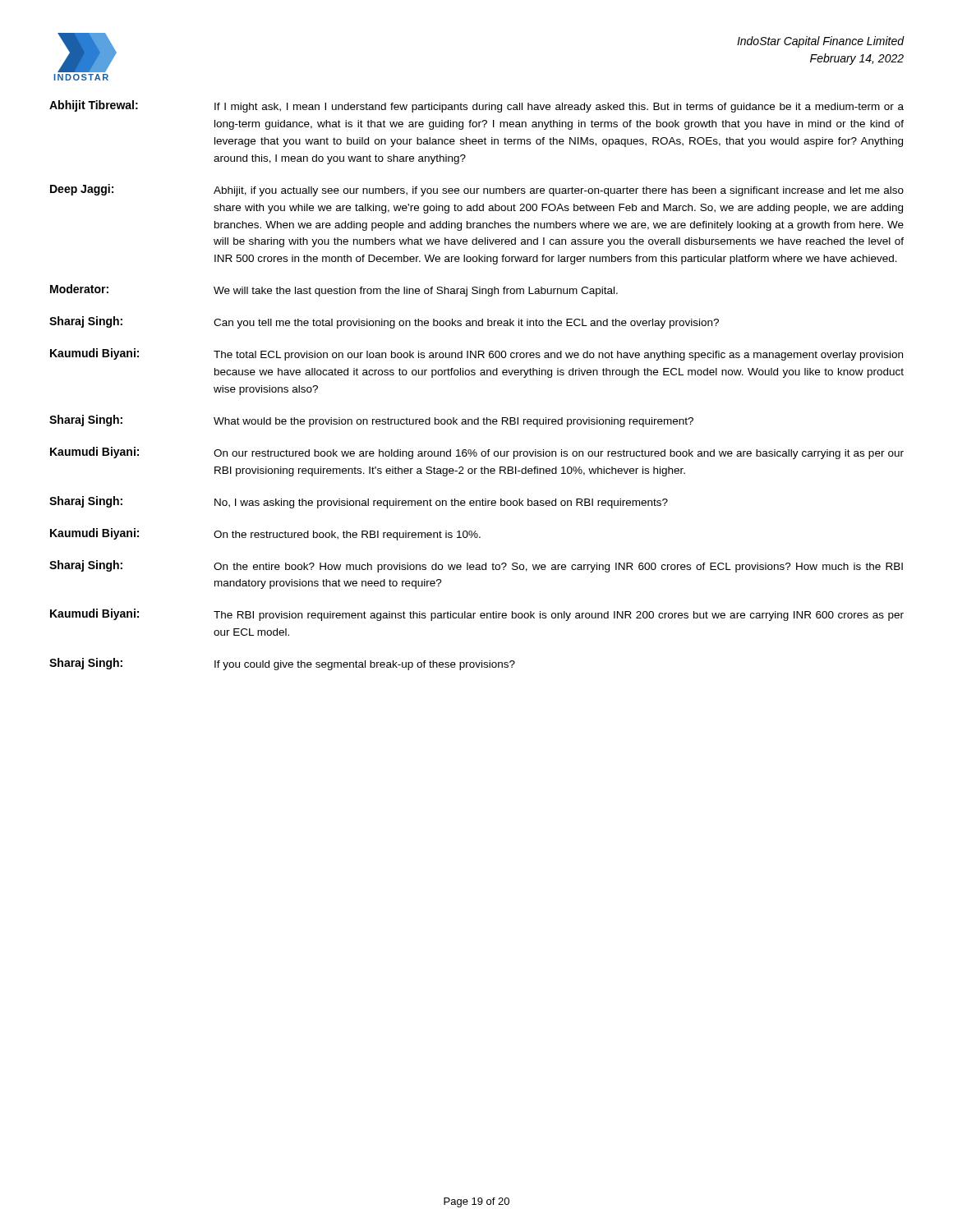Viewport: 953px width, 1232px height.
Task: Locate the text "Deep Jaggi:"
Action: (x=82, y=189)
